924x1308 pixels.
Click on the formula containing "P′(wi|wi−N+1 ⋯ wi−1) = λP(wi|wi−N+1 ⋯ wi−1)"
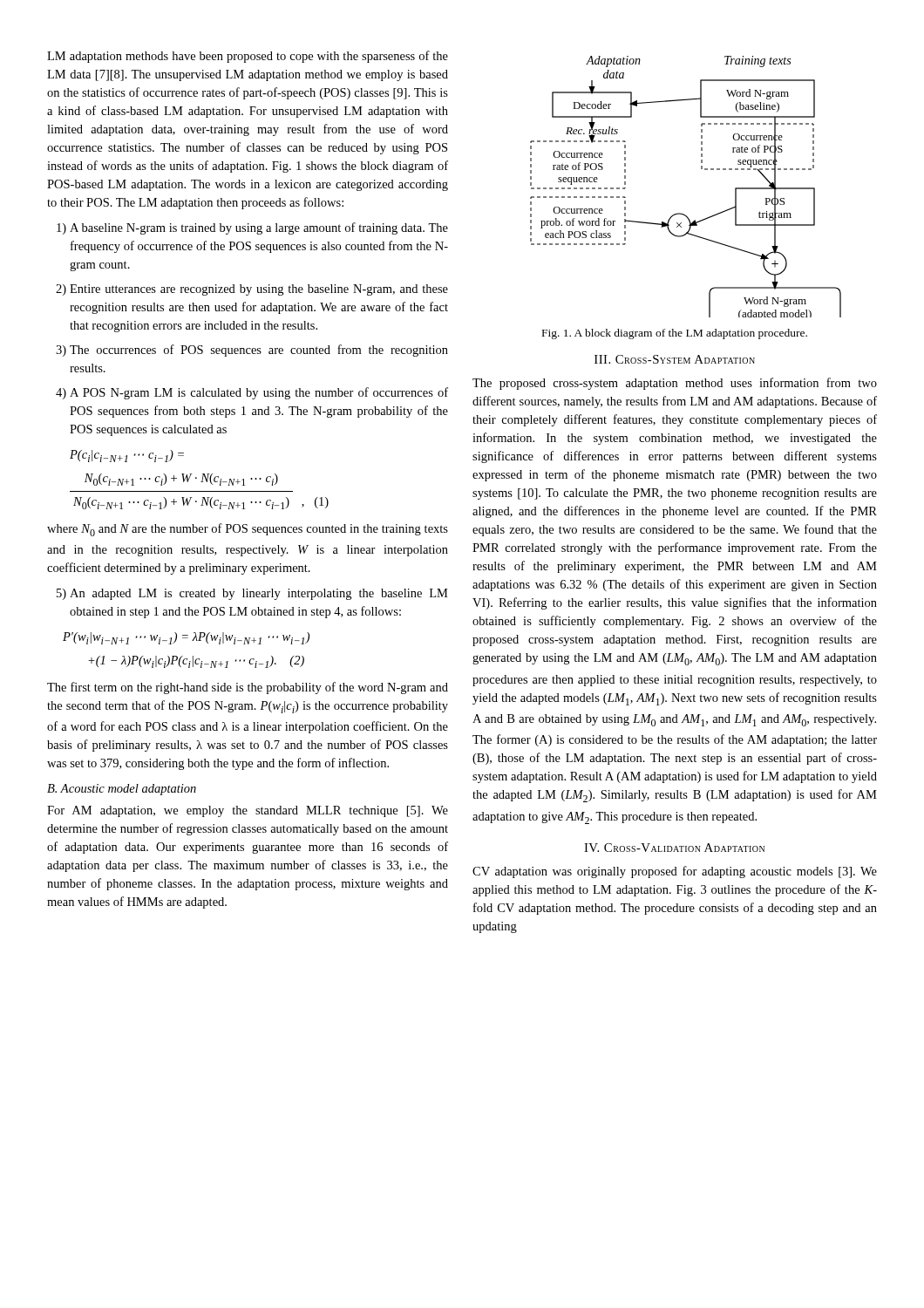coord(255,650)
